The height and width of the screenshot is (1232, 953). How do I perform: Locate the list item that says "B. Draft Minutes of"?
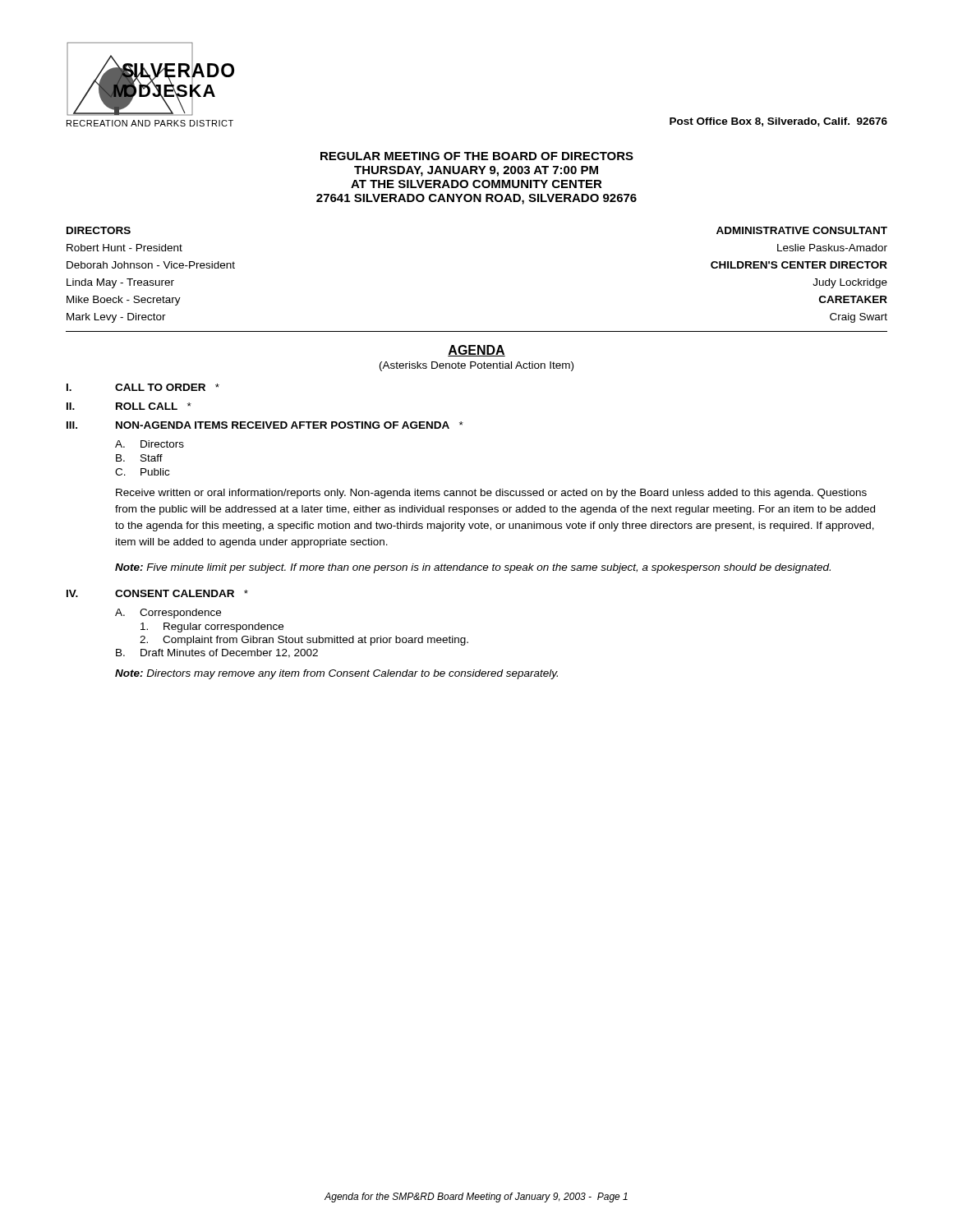pos(217,653)
